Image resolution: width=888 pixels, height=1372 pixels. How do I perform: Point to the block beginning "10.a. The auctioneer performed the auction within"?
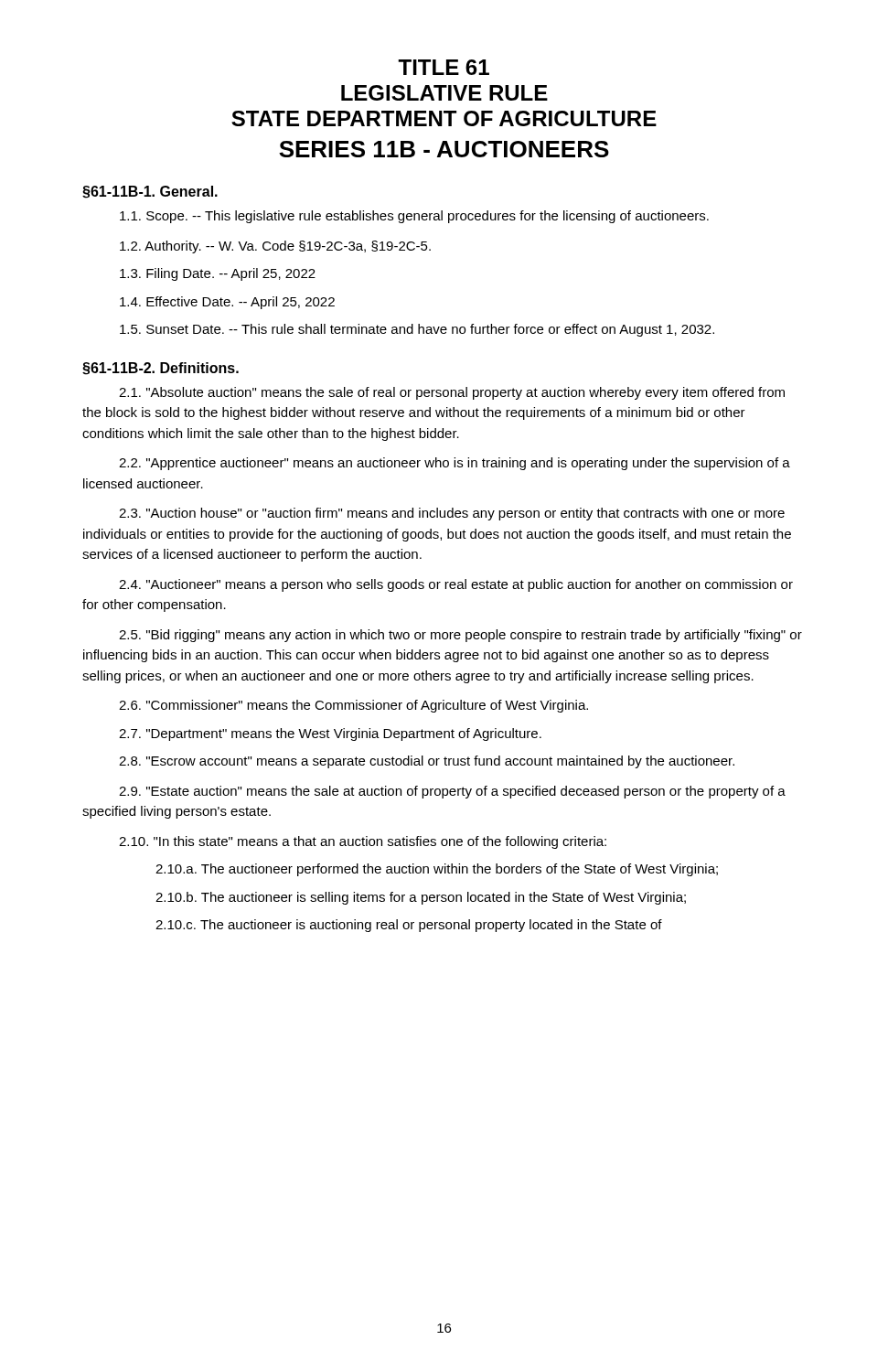pyautogui.click(x=437, y=868)
